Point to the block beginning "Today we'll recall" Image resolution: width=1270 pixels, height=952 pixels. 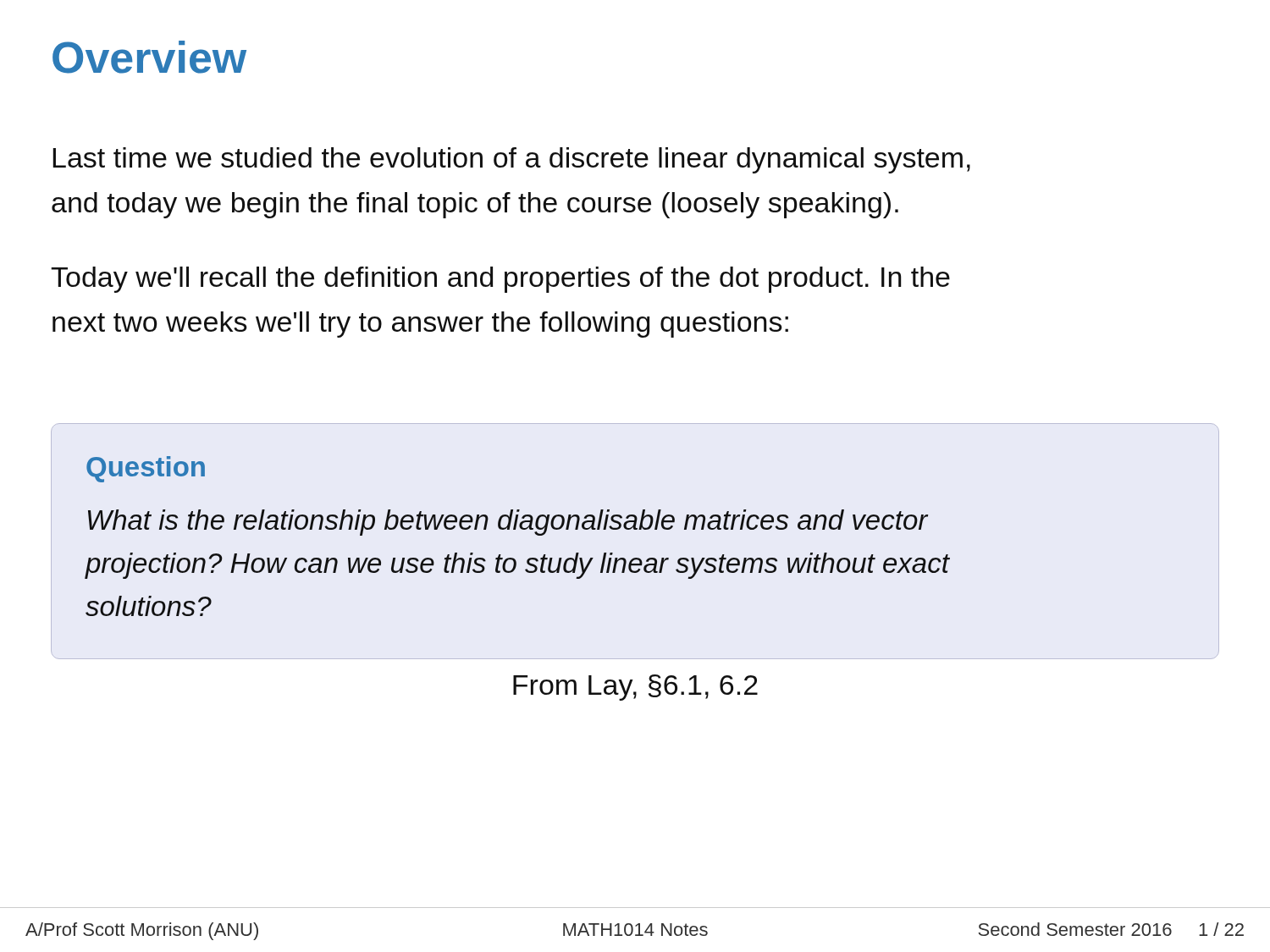[501, 299]
